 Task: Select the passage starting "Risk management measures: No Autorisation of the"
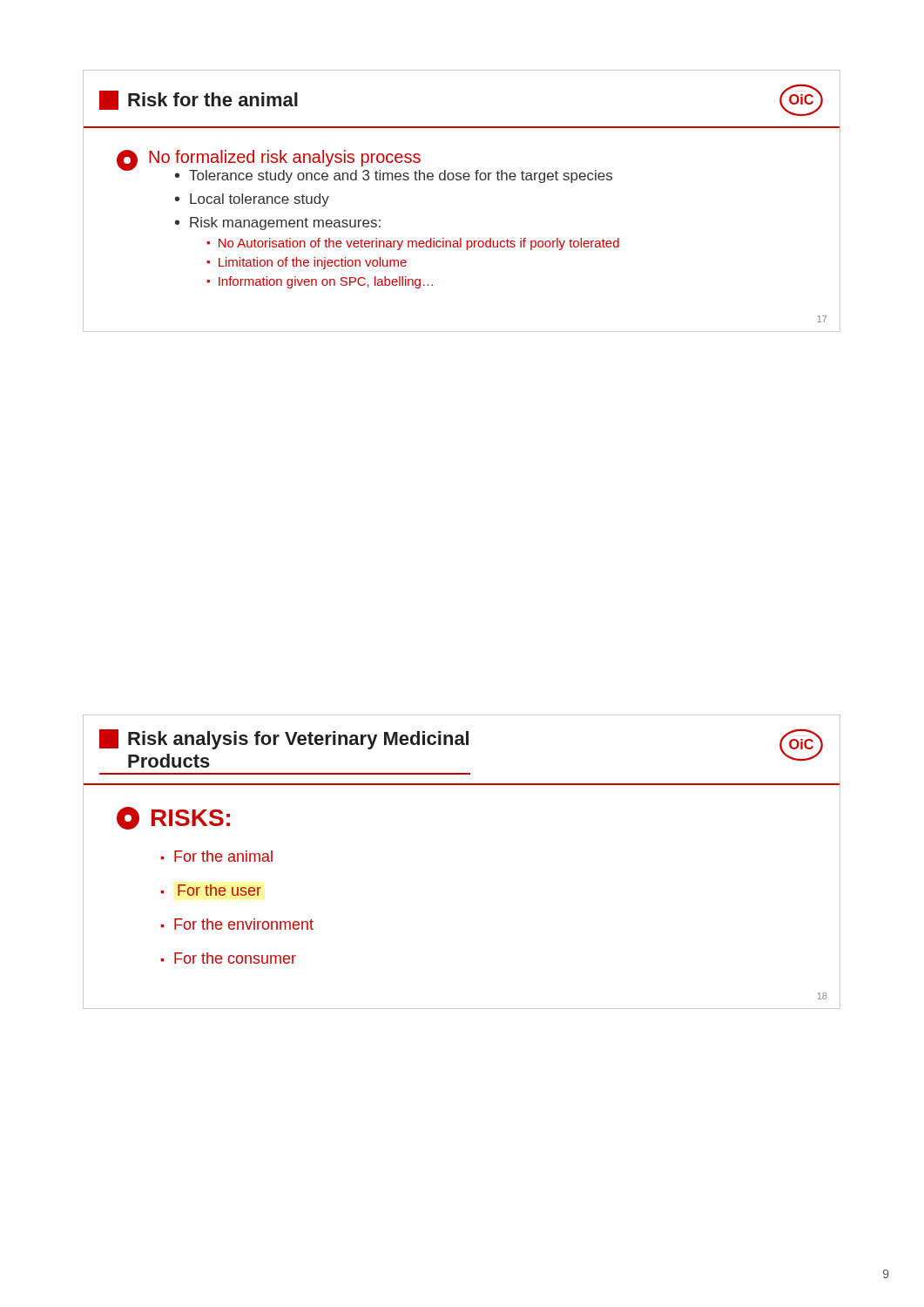404,254
